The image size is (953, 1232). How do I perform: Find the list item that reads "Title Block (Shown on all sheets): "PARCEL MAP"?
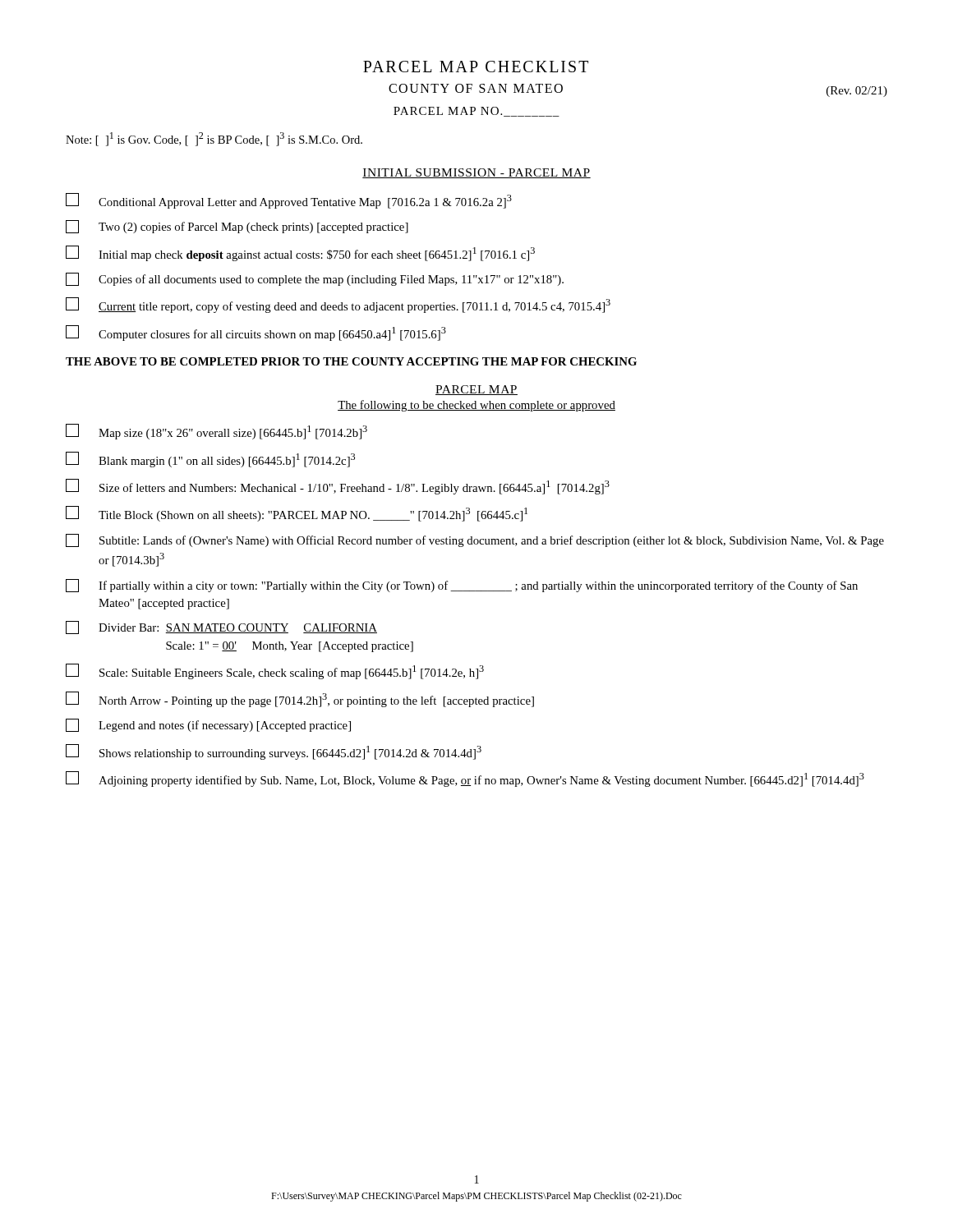(476, 515)
